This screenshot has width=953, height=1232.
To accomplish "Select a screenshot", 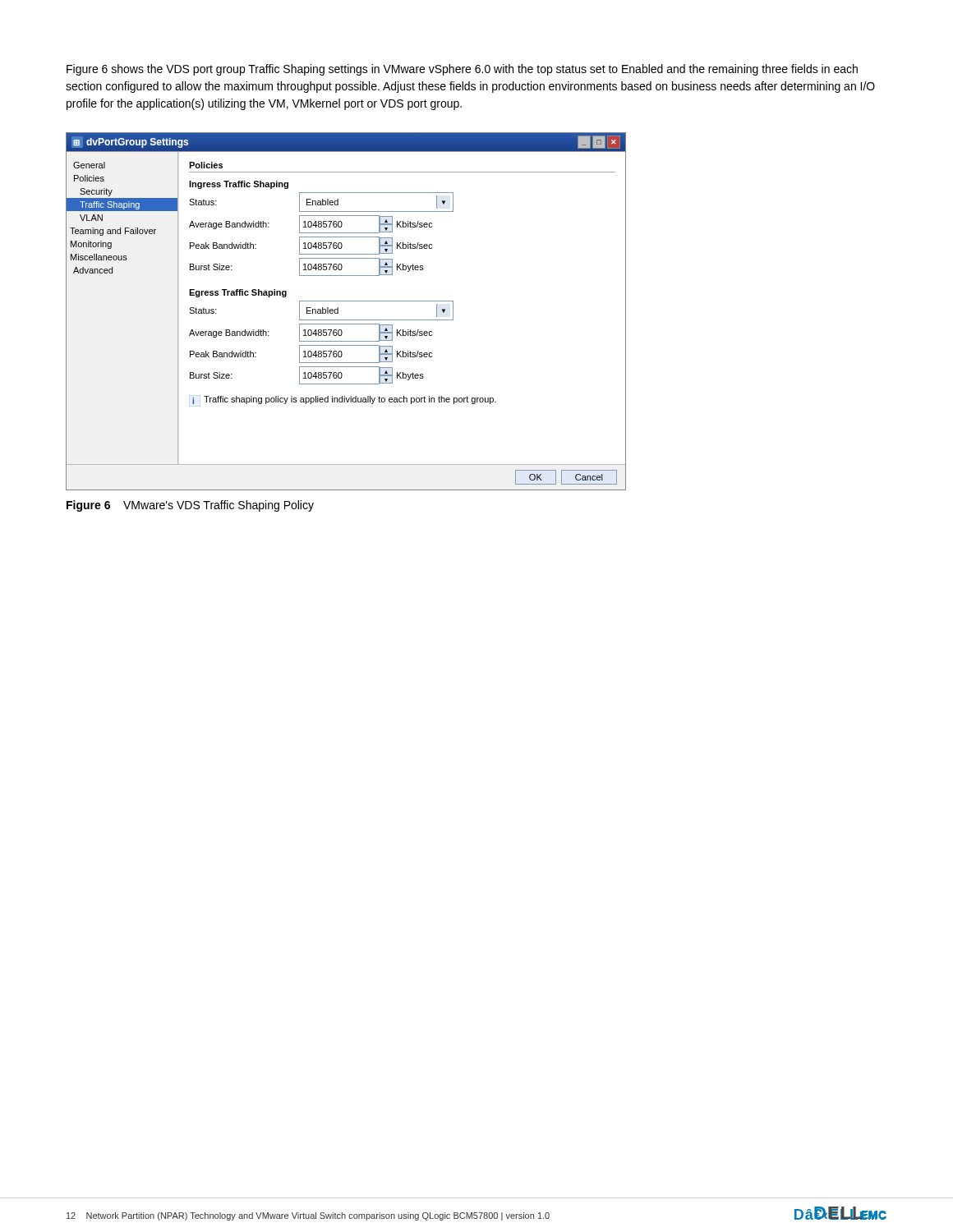I will click(x=476, y=311).
